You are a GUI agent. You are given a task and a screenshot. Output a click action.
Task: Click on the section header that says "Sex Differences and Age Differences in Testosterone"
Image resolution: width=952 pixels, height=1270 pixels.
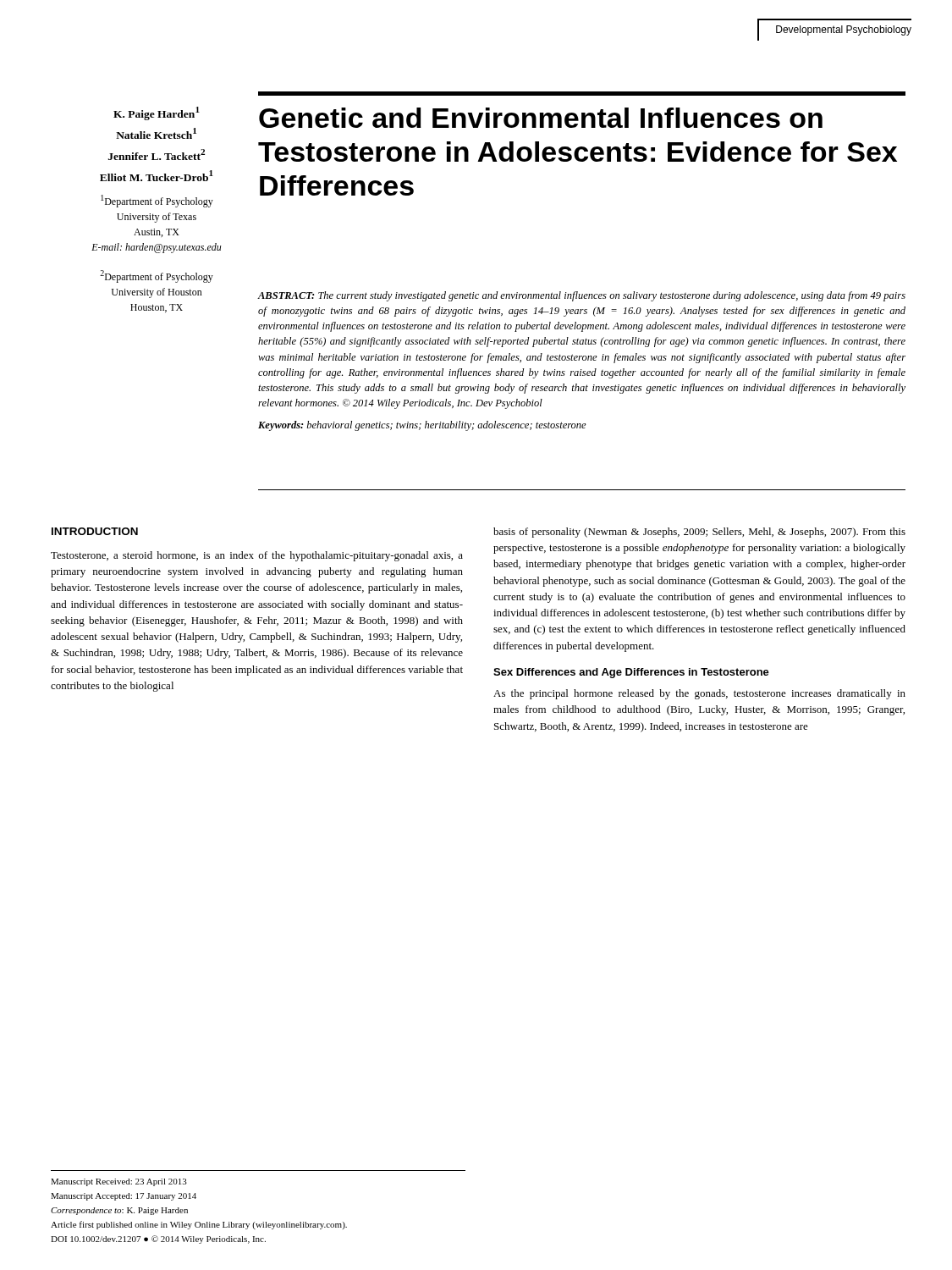631,672
